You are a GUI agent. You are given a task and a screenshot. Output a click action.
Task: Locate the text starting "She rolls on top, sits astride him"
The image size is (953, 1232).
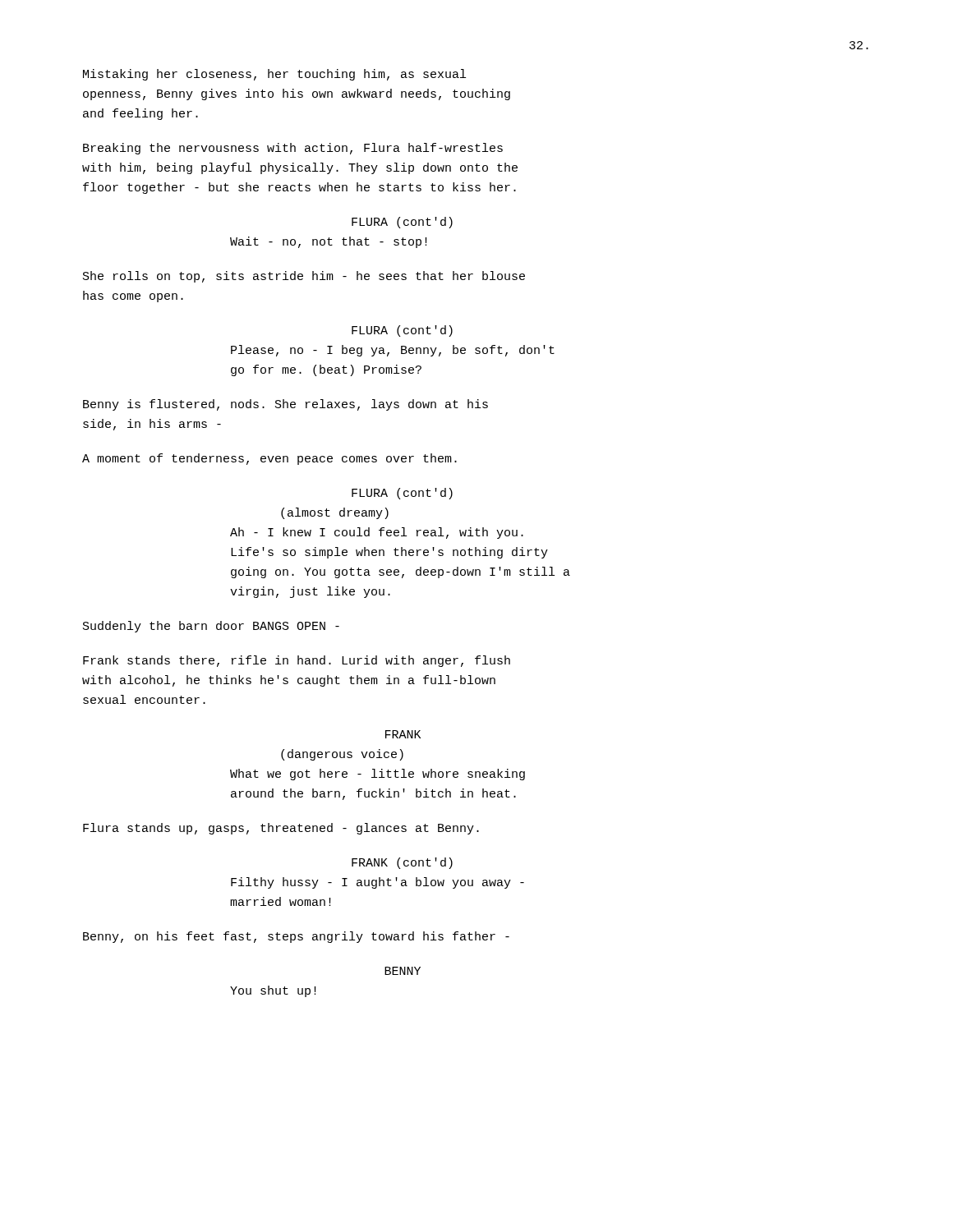[304, 287]
